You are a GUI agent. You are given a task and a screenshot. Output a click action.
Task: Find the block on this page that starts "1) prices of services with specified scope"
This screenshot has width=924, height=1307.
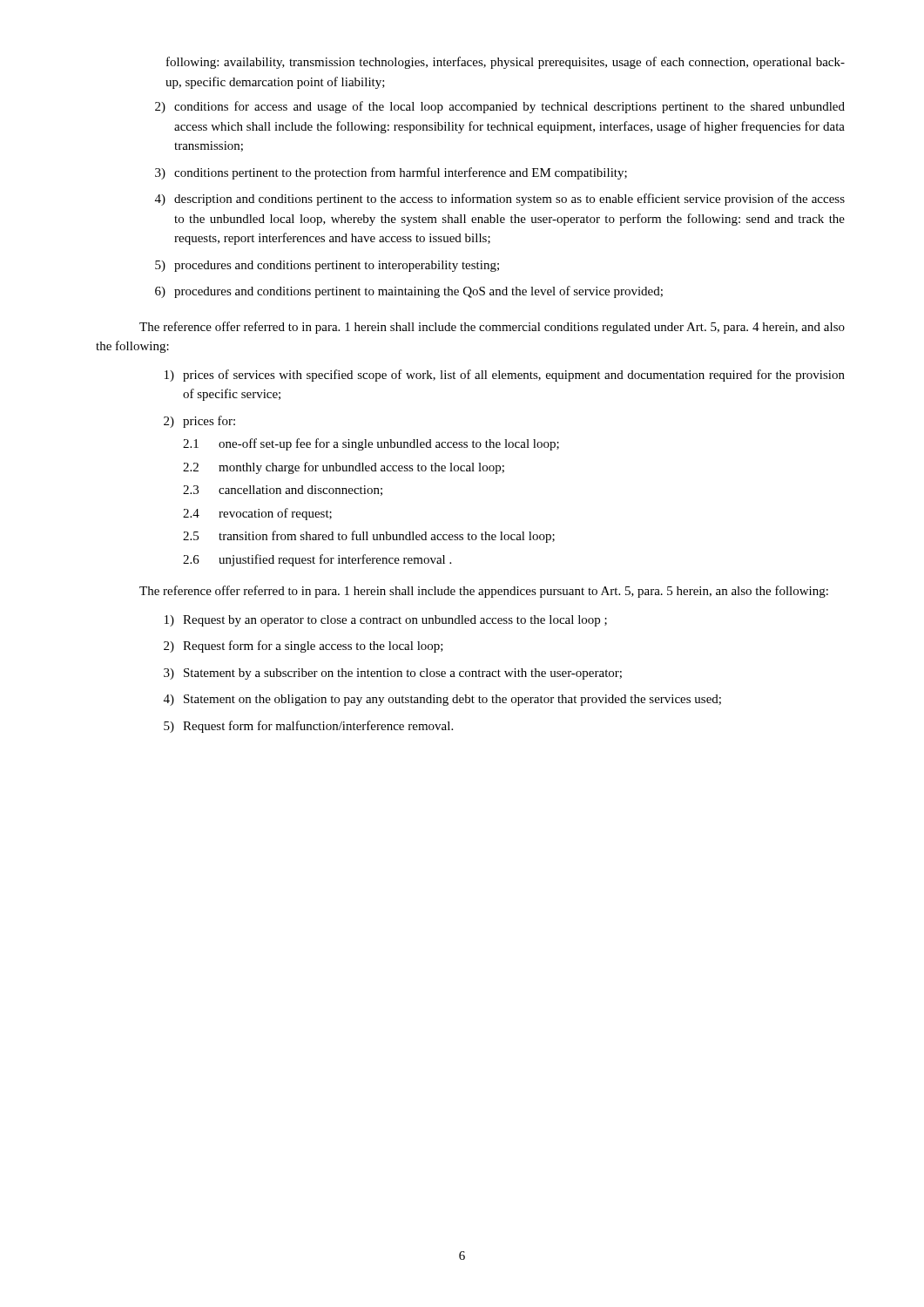click(496, 384)
